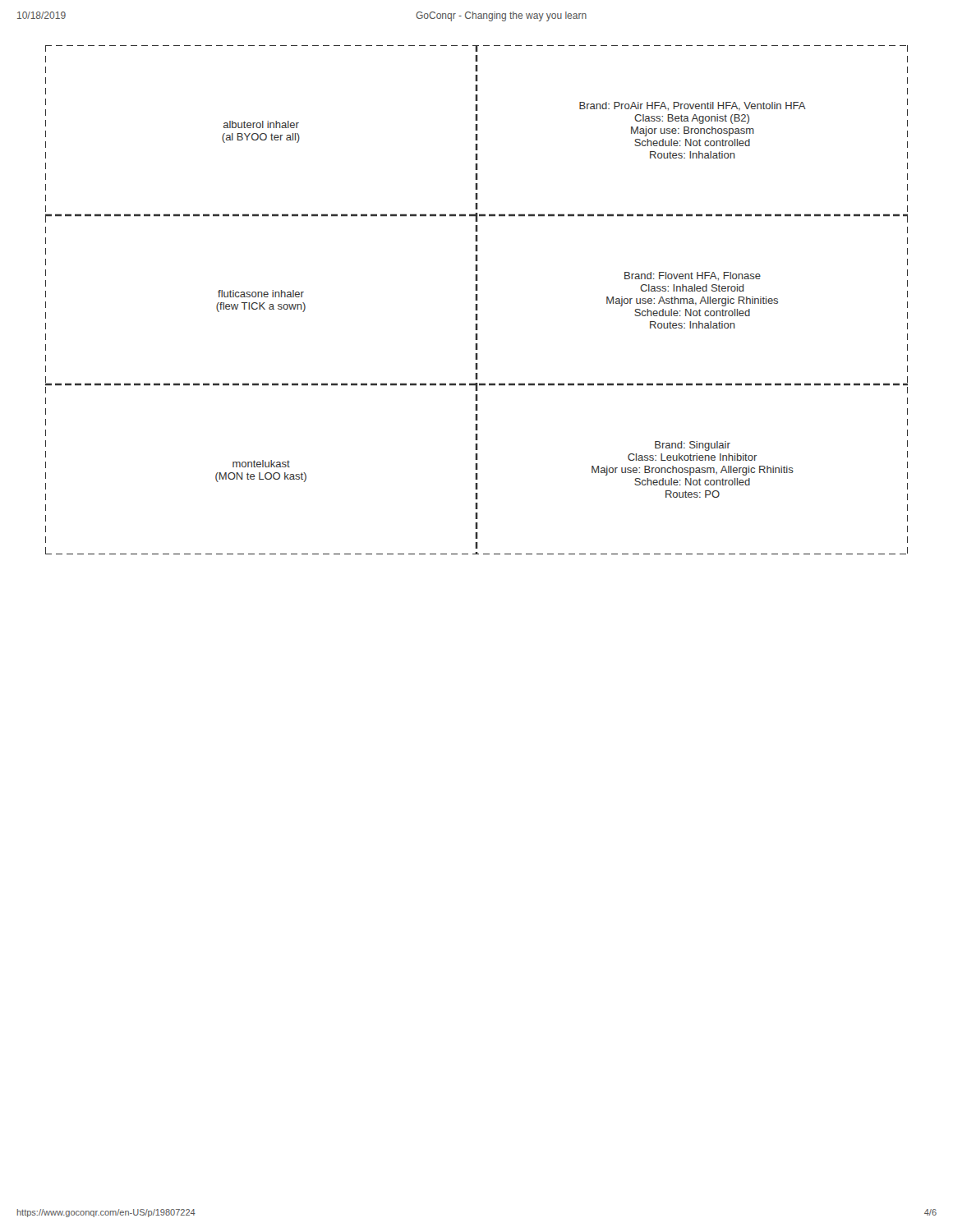953x1232 pixels.
Task: Find the region starting "fluticasone inhaler (flew TICK a sown)"
Action: [261, 300]
